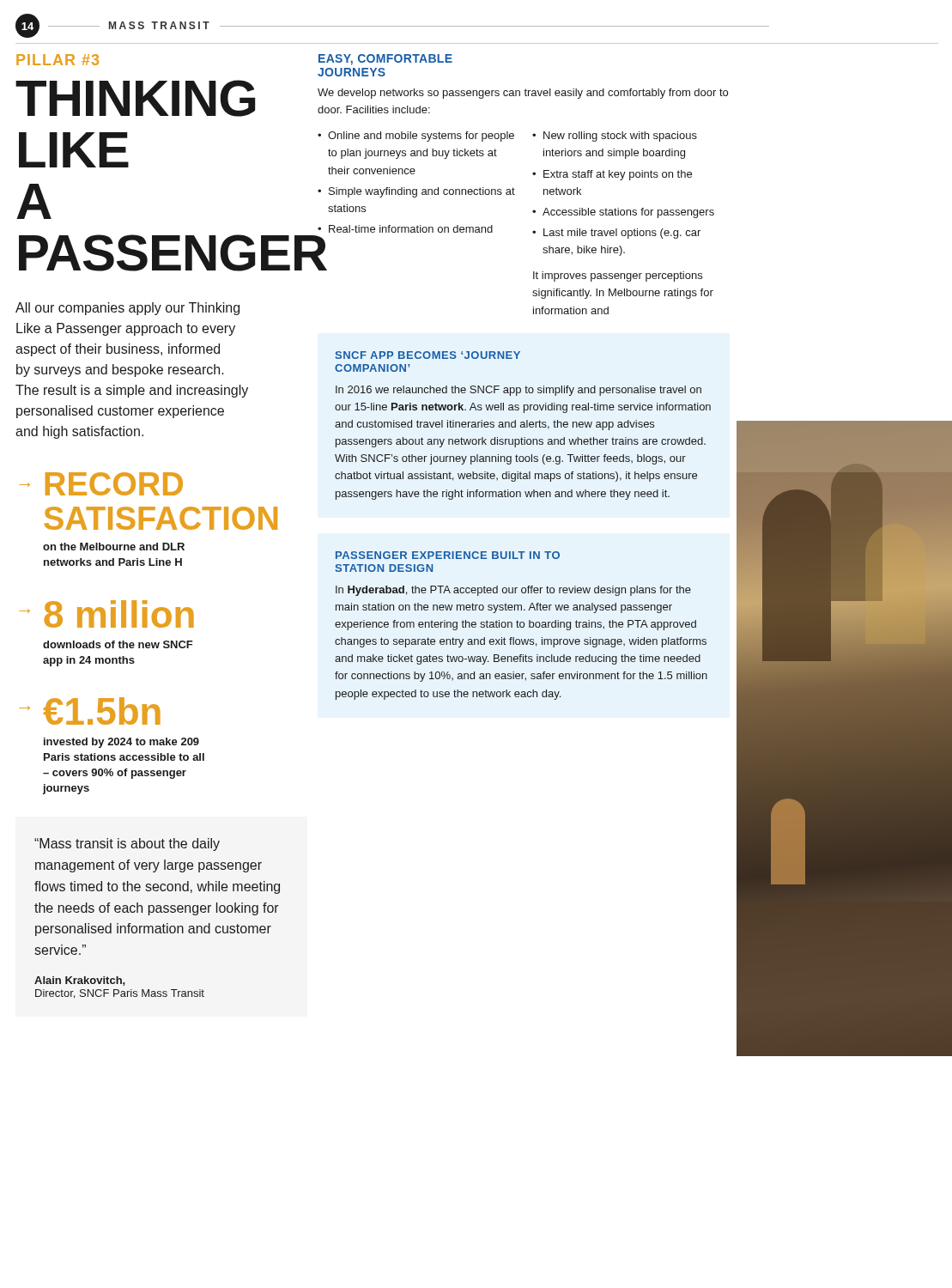Image resolution: width=952 pixels, height=1288 pixels.
Task: Click on the element starting "New rolling stock"
Action: click(x=620, y=144)
